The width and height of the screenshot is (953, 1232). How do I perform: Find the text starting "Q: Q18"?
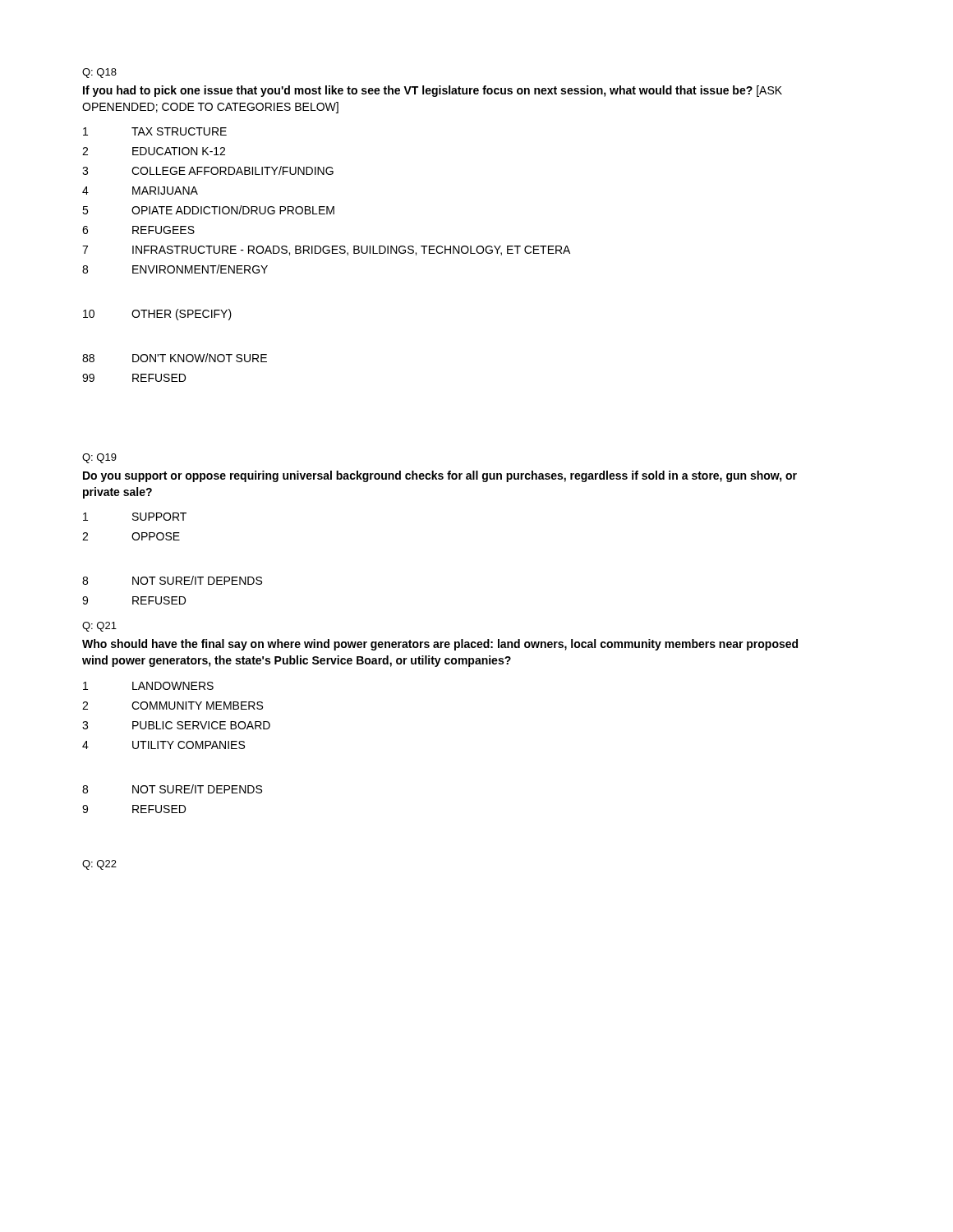point(99,72)
